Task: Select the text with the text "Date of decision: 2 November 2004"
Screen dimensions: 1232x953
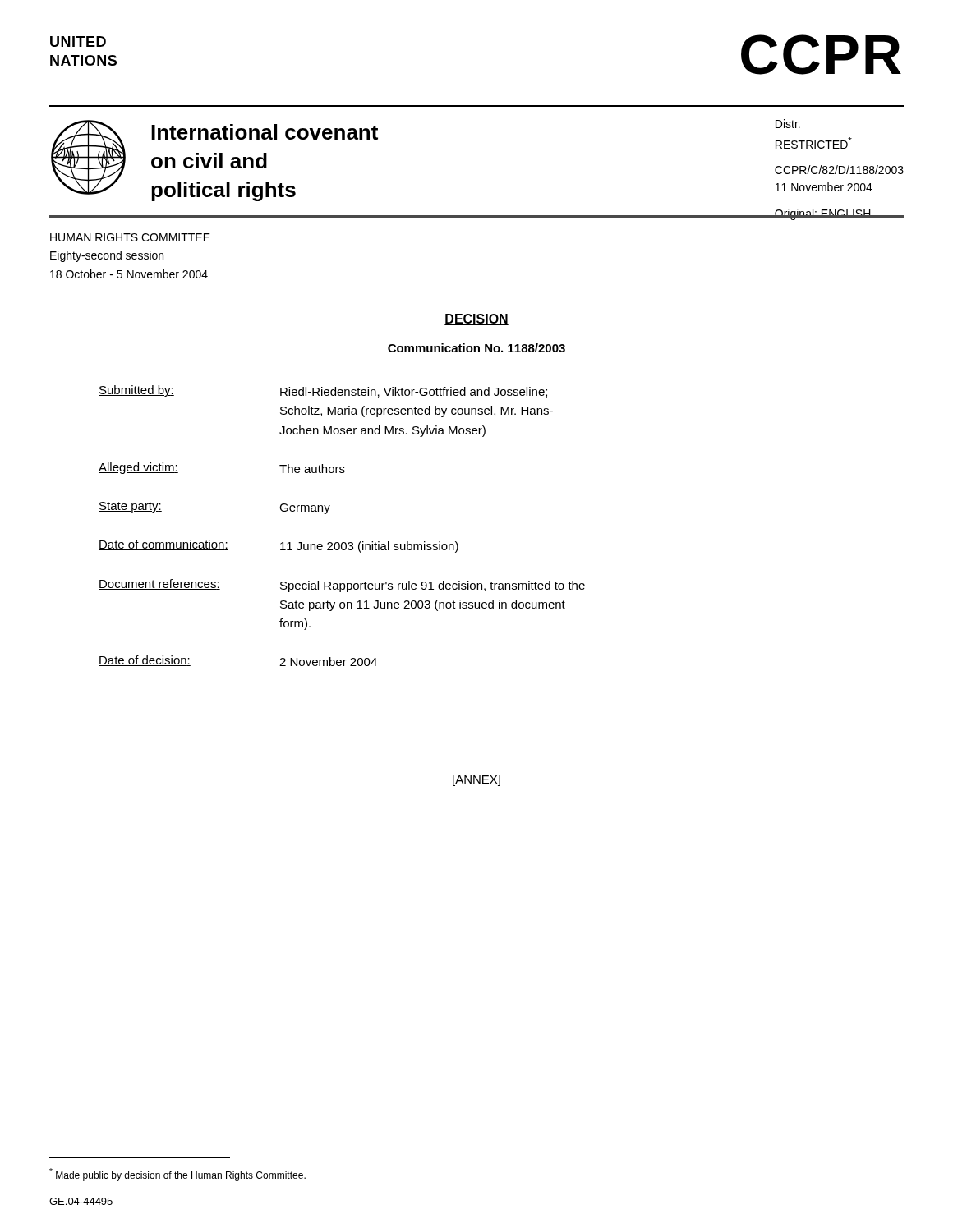Action: click(x=143, y=661)
